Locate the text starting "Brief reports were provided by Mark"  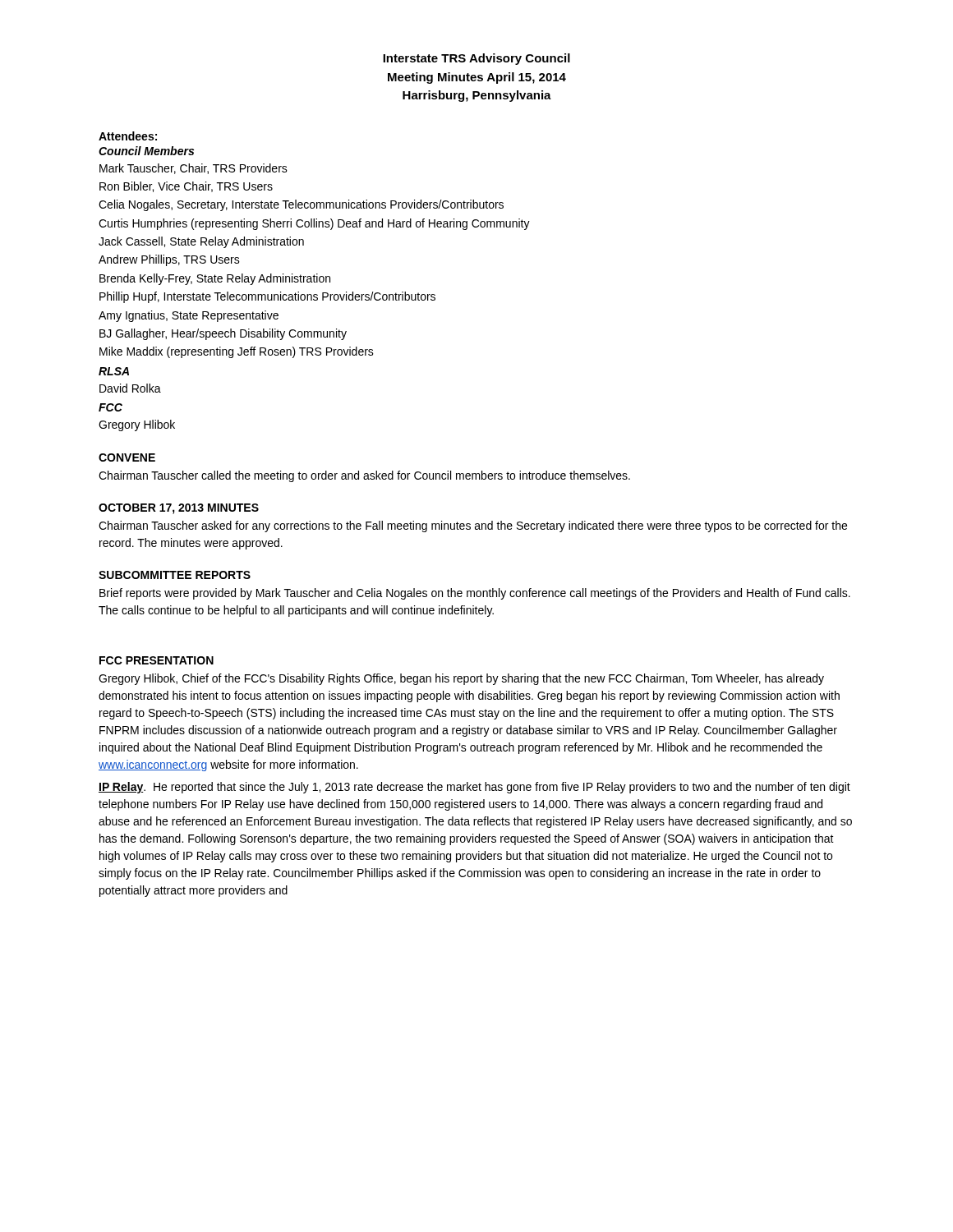[475, 601]
